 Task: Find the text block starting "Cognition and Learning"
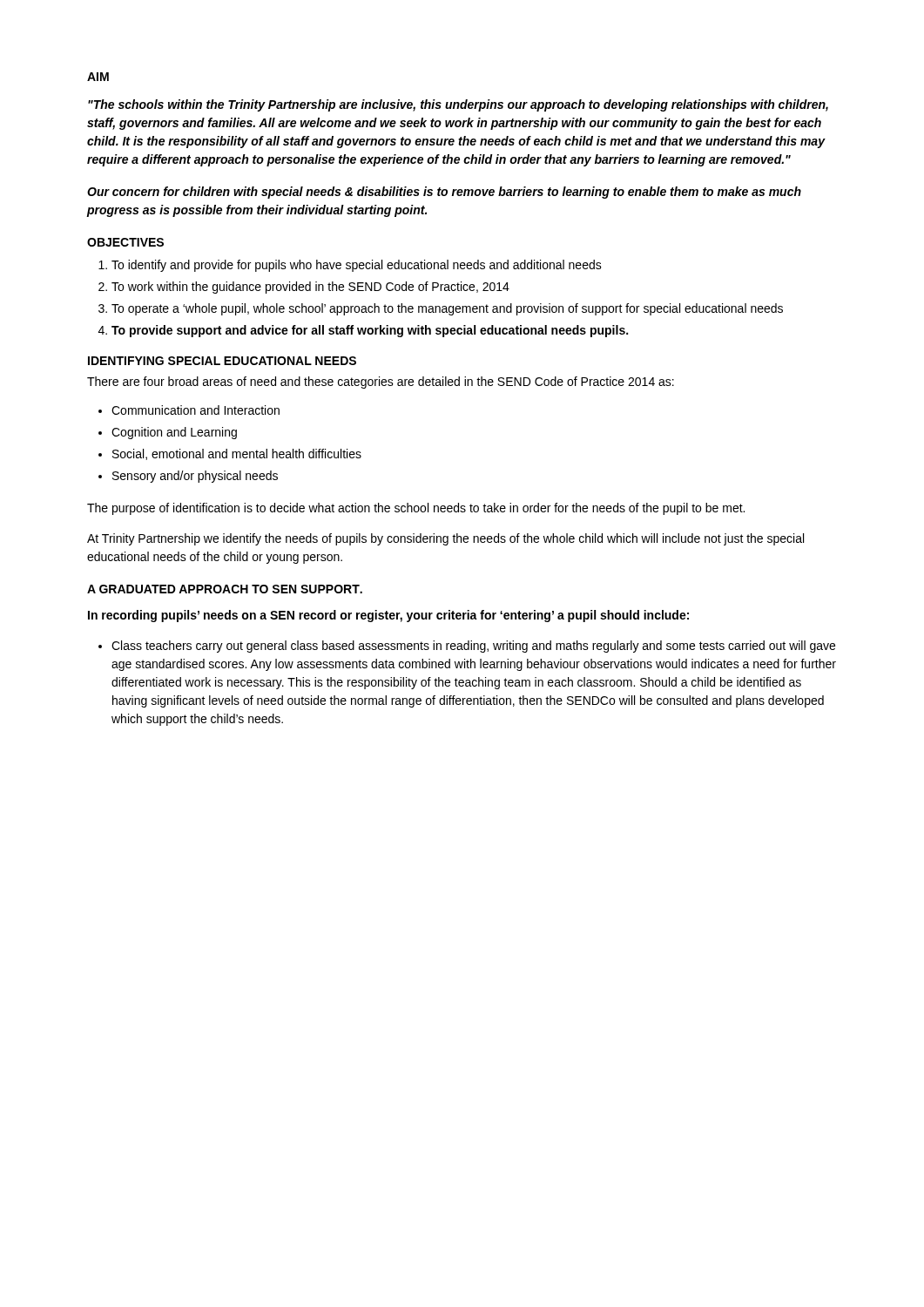click(174, 432)
